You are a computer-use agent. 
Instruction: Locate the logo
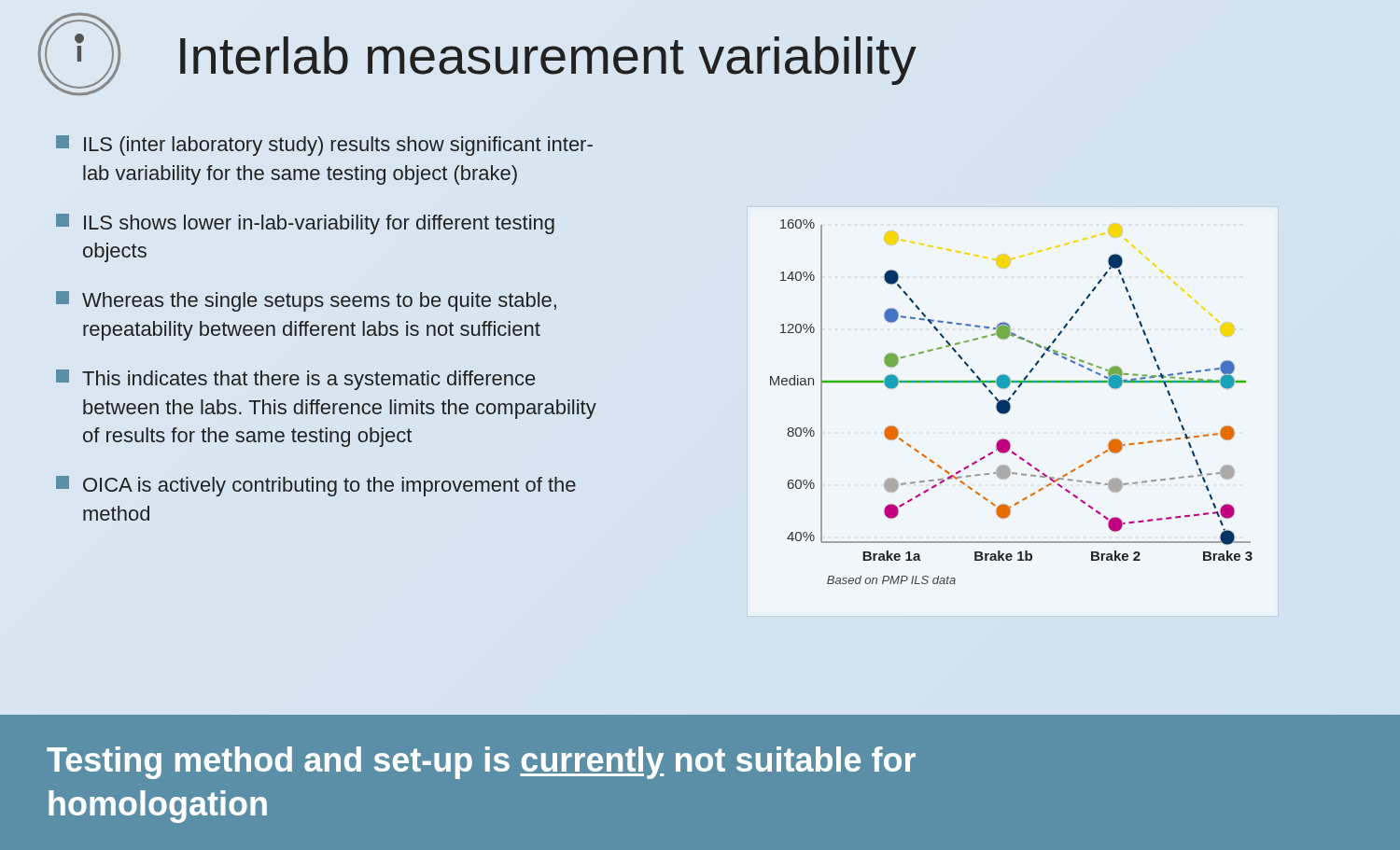[93, 56]
